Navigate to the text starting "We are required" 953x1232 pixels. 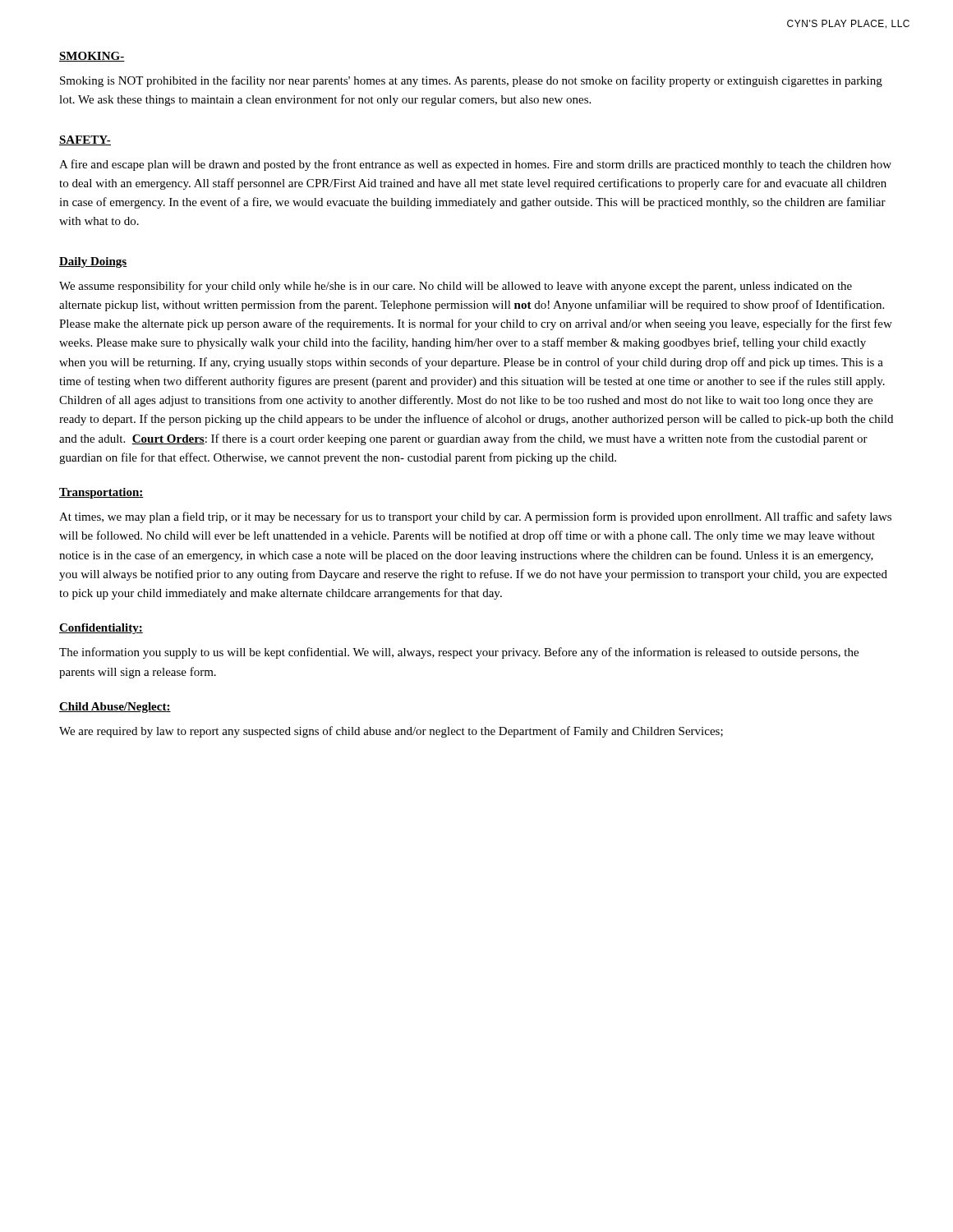click(x=476, y=731)
